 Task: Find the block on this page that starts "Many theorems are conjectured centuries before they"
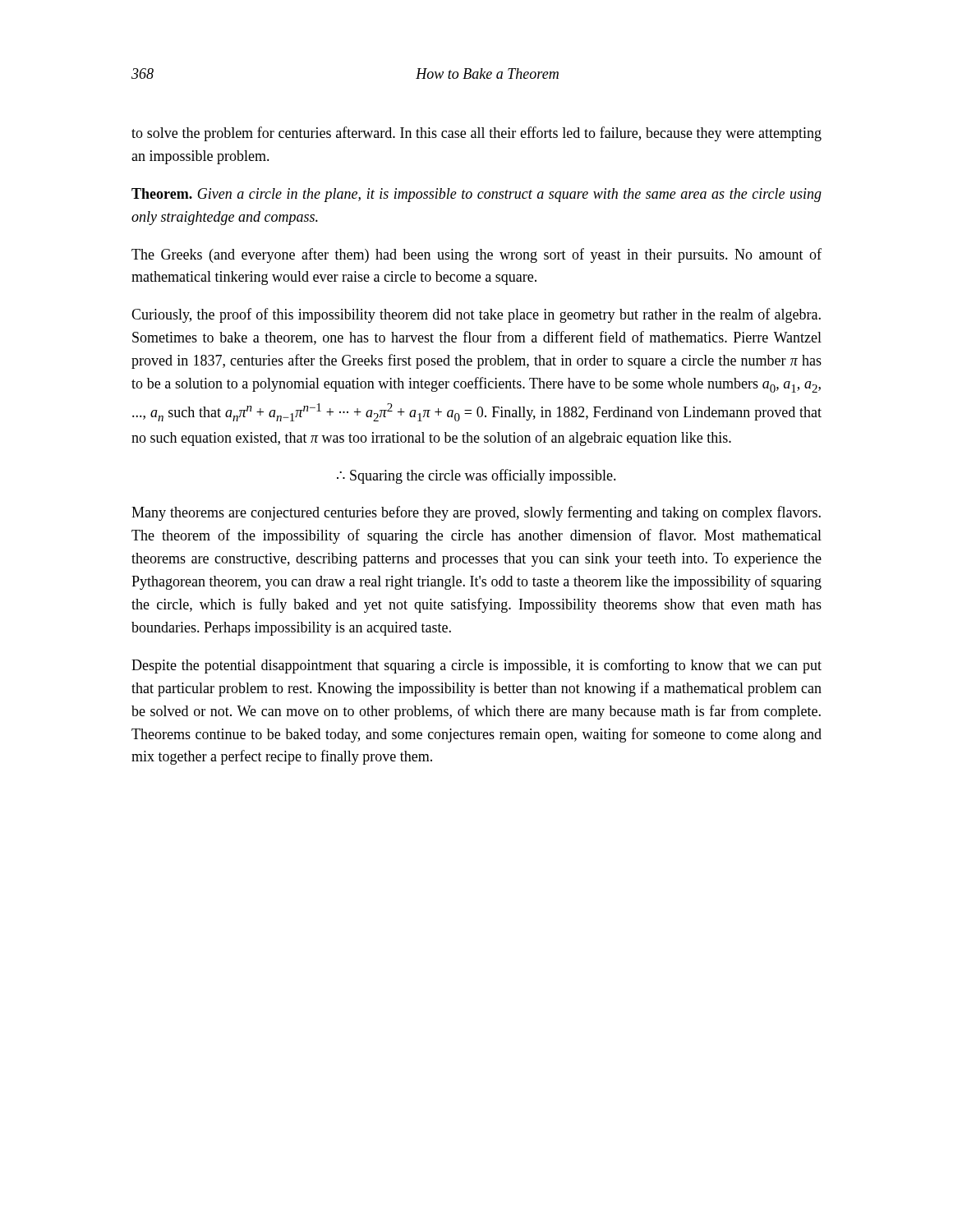[x=476, y=570]
